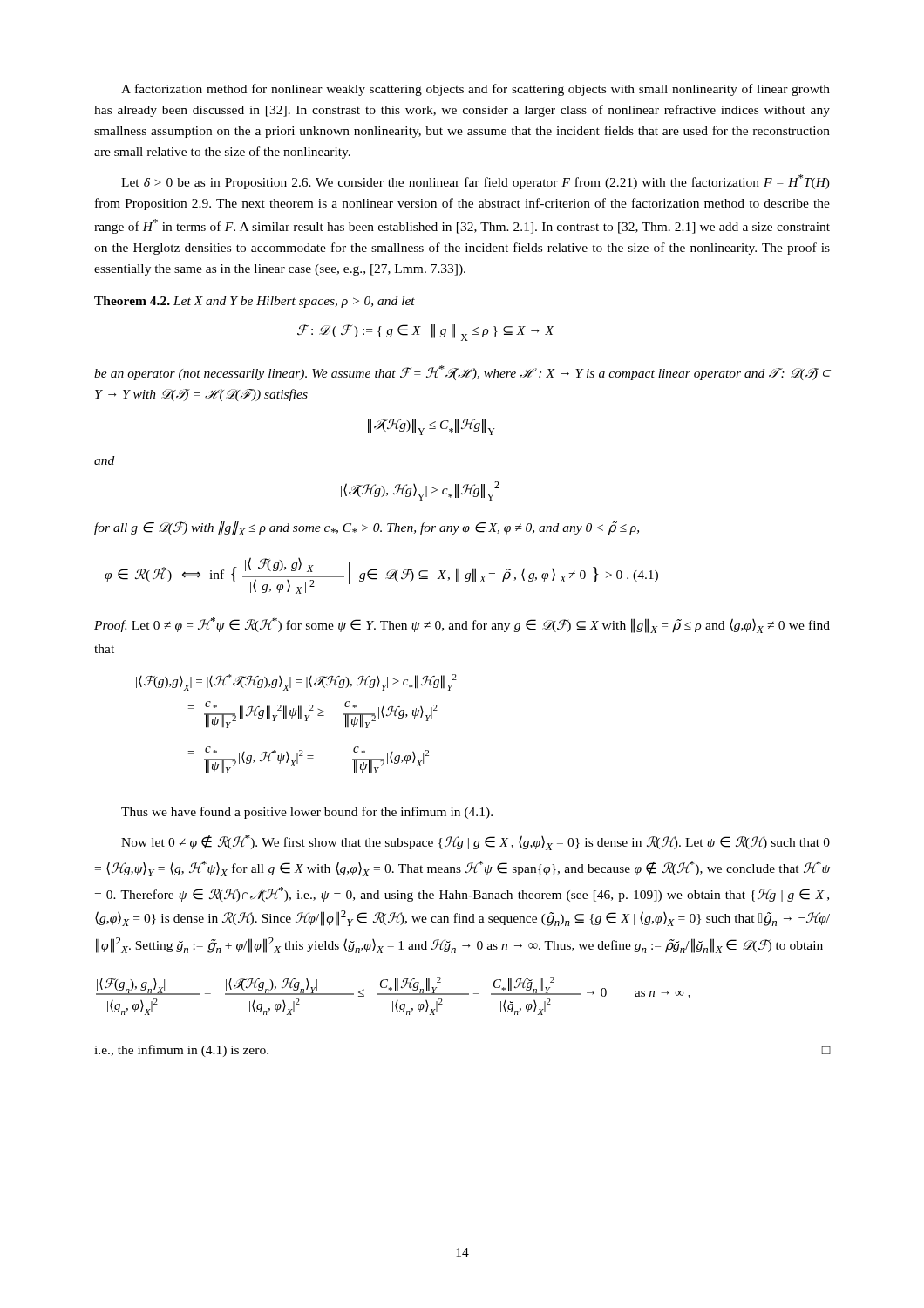The image size is (924, 1308).
Task: Find the text starting "φ ∈ ℛ"
Action: (x=462, y=574)
